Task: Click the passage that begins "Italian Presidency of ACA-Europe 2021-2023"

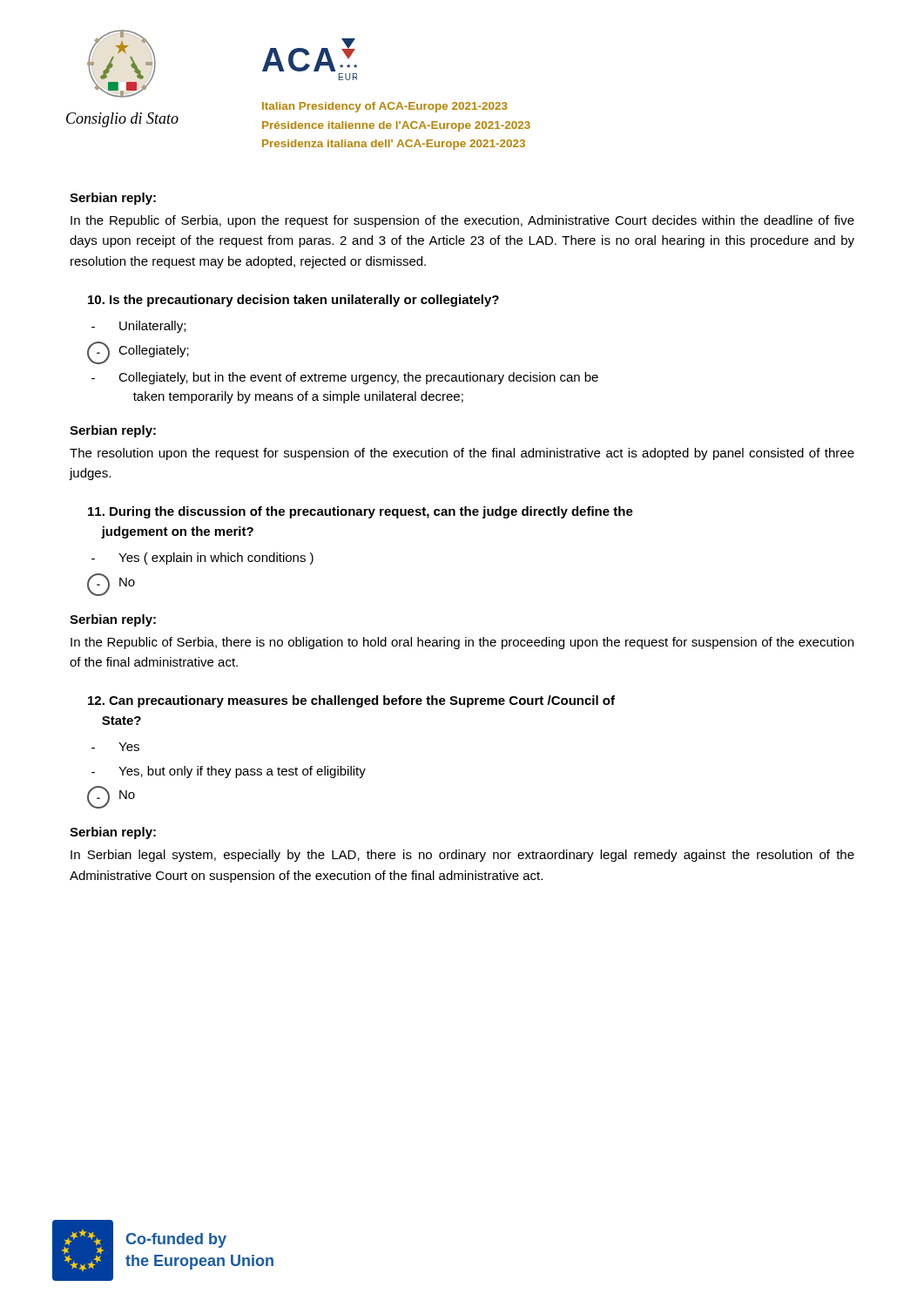Action: point(396,125)
